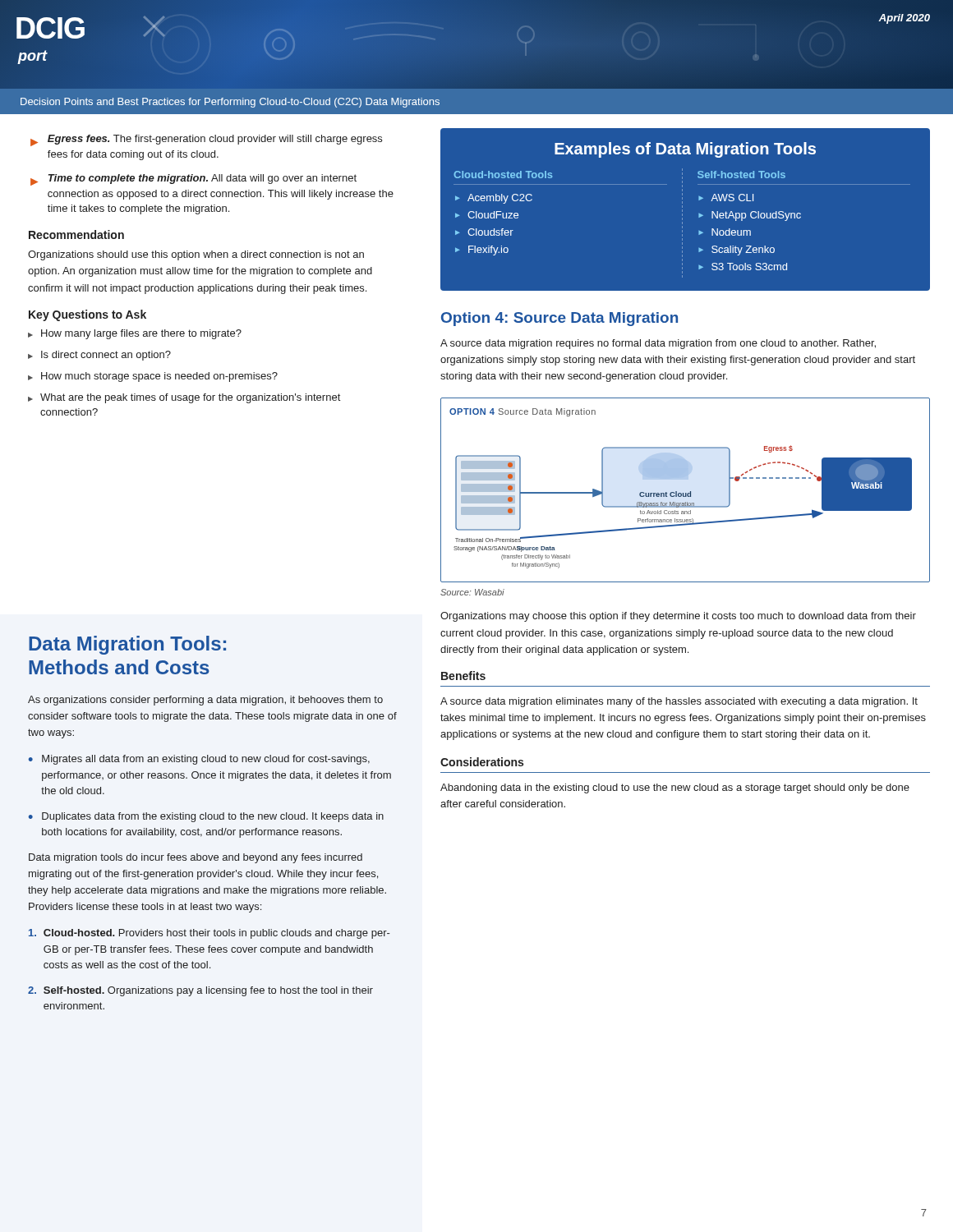Select the list item that says "► Time to complete"

[212, 194]
